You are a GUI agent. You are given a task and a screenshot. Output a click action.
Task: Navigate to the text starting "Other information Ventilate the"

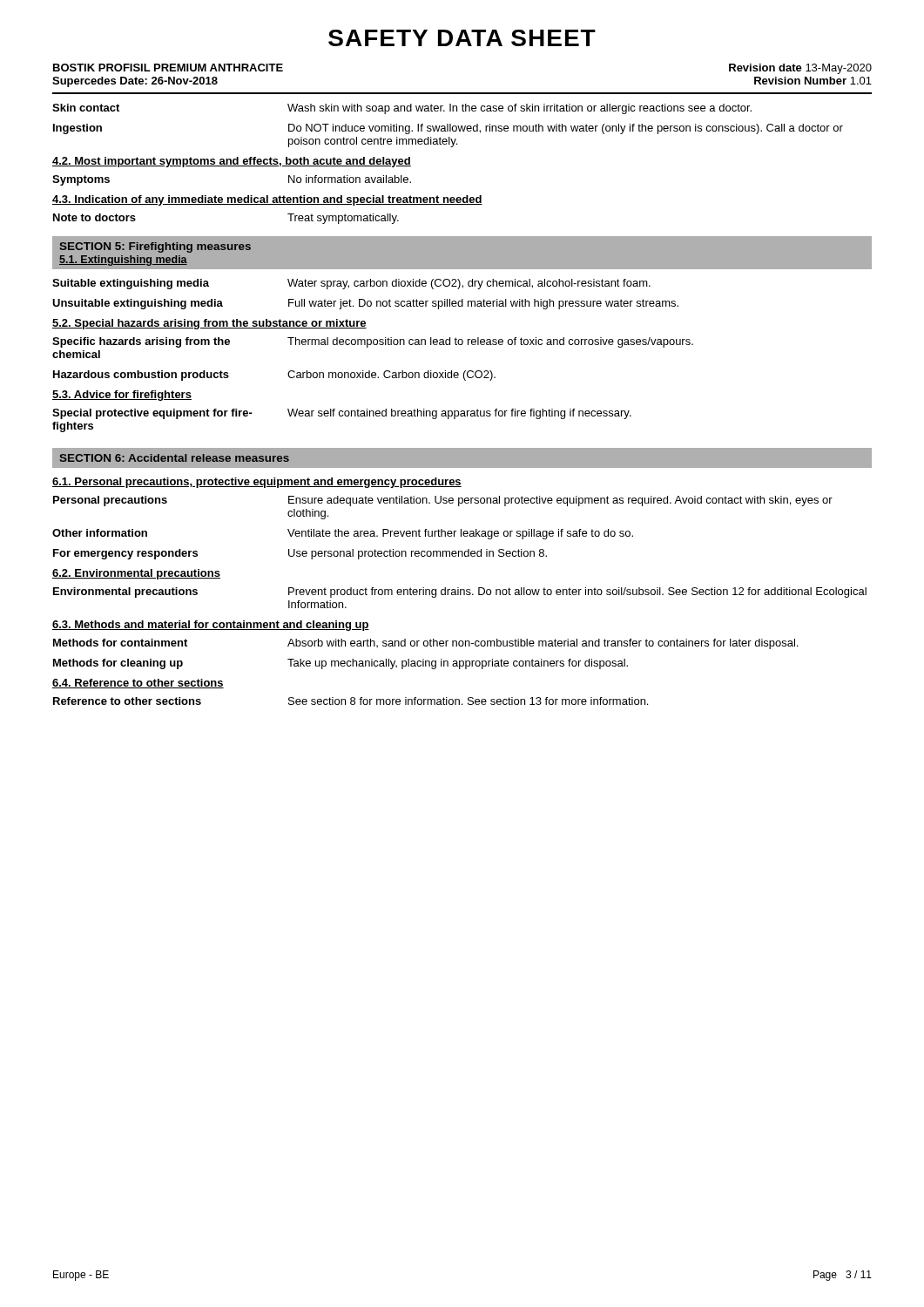462,533
